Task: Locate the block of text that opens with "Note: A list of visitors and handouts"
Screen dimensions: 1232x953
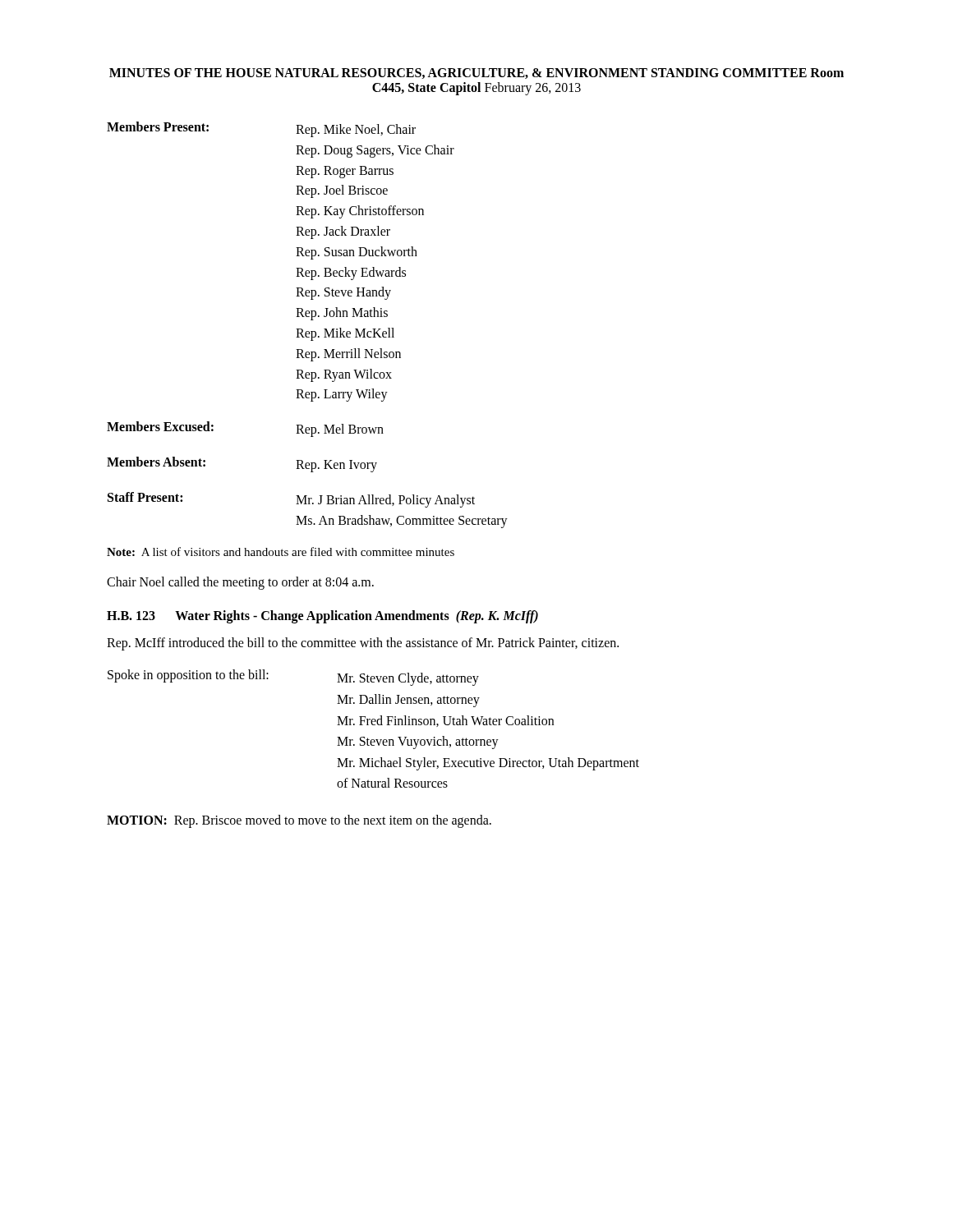Action: coord(281,552)
